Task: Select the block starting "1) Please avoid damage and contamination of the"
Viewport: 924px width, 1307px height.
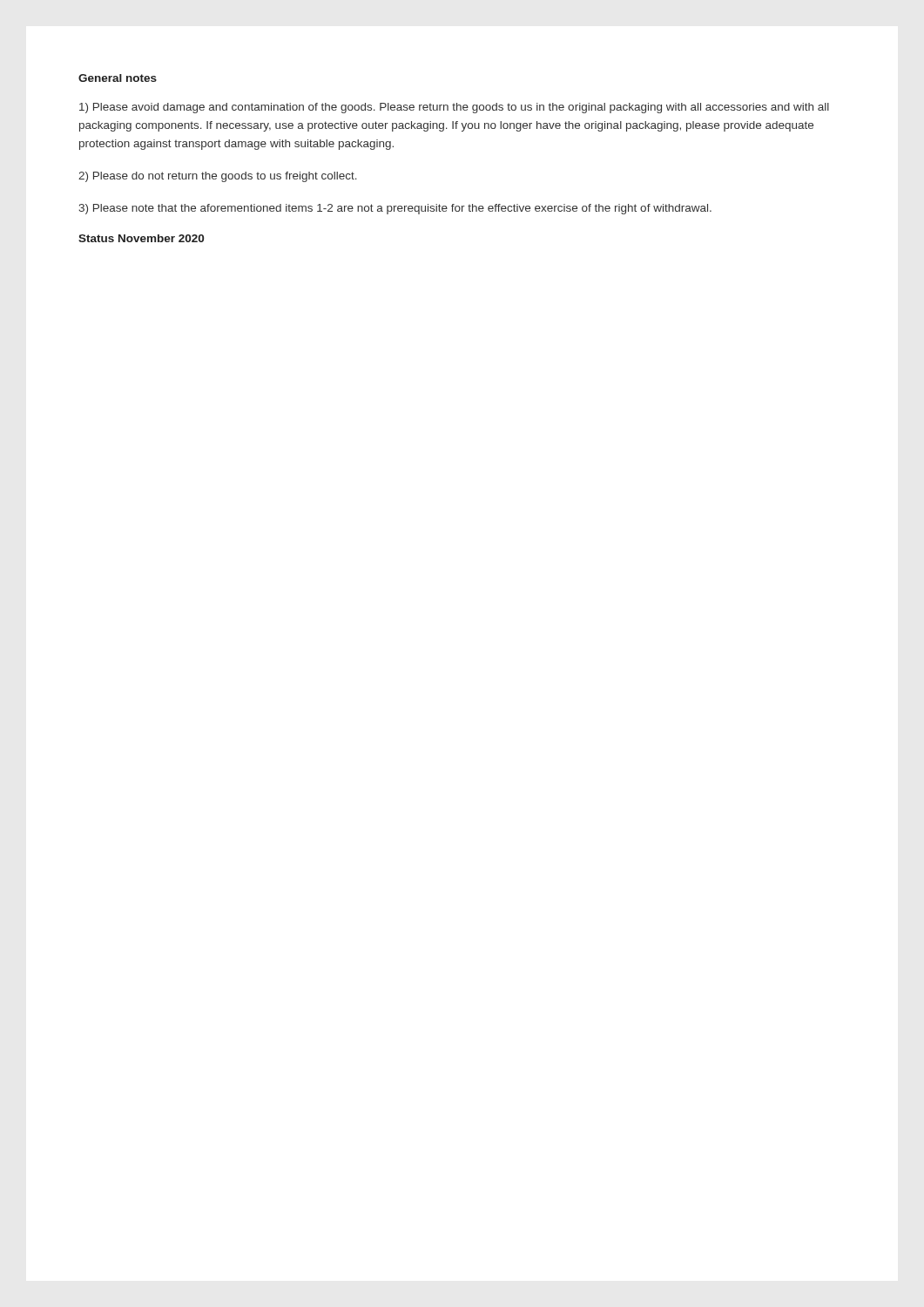Action: pos(454,125)
